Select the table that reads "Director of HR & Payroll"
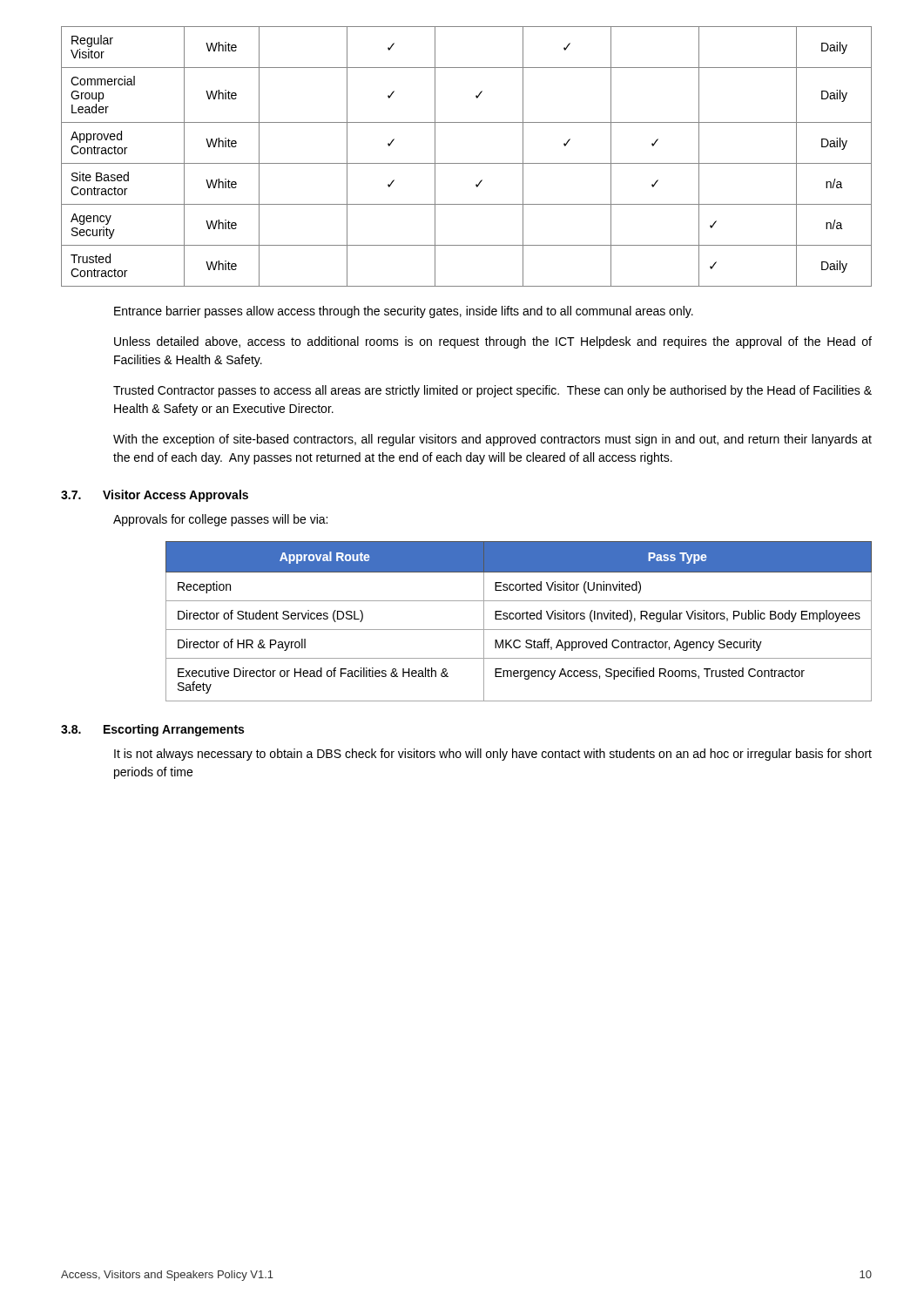Screen dimensions: 1307x924 (x=492, y=621)
